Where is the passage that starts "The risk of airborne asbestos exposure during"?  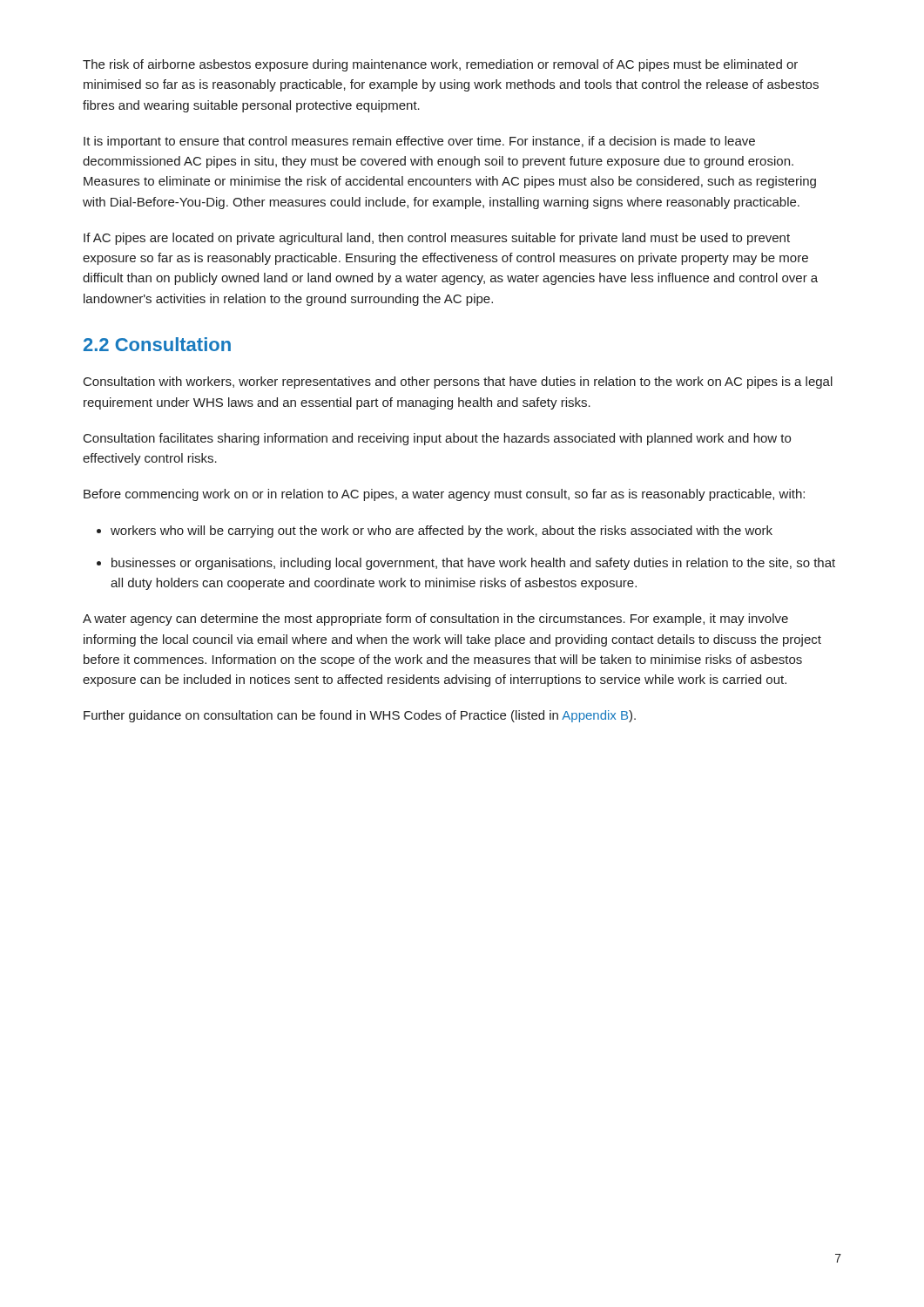coord(451,84)
